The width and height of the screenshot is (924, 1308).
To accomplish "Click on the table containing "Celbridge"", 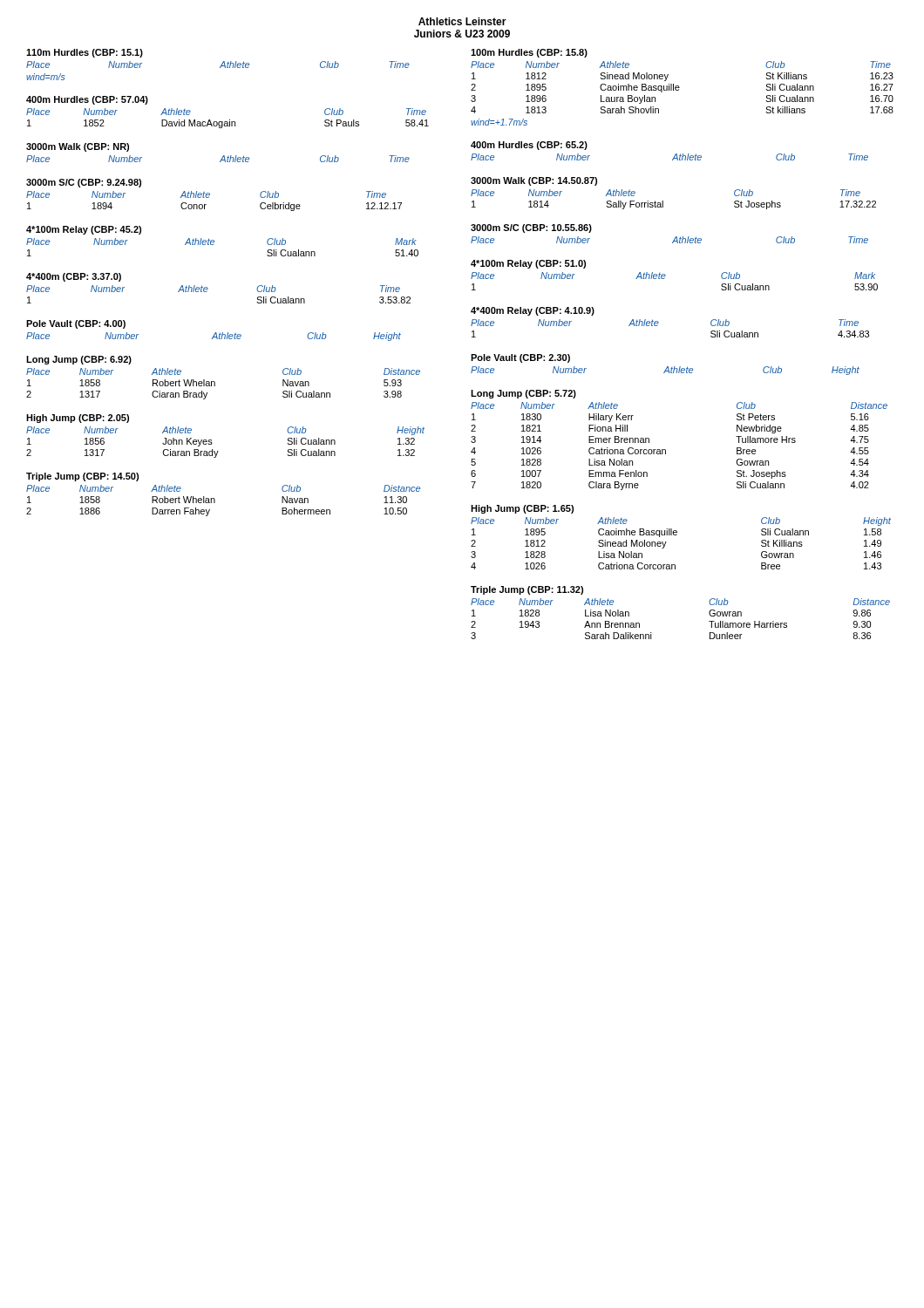I will click(244, 201).
